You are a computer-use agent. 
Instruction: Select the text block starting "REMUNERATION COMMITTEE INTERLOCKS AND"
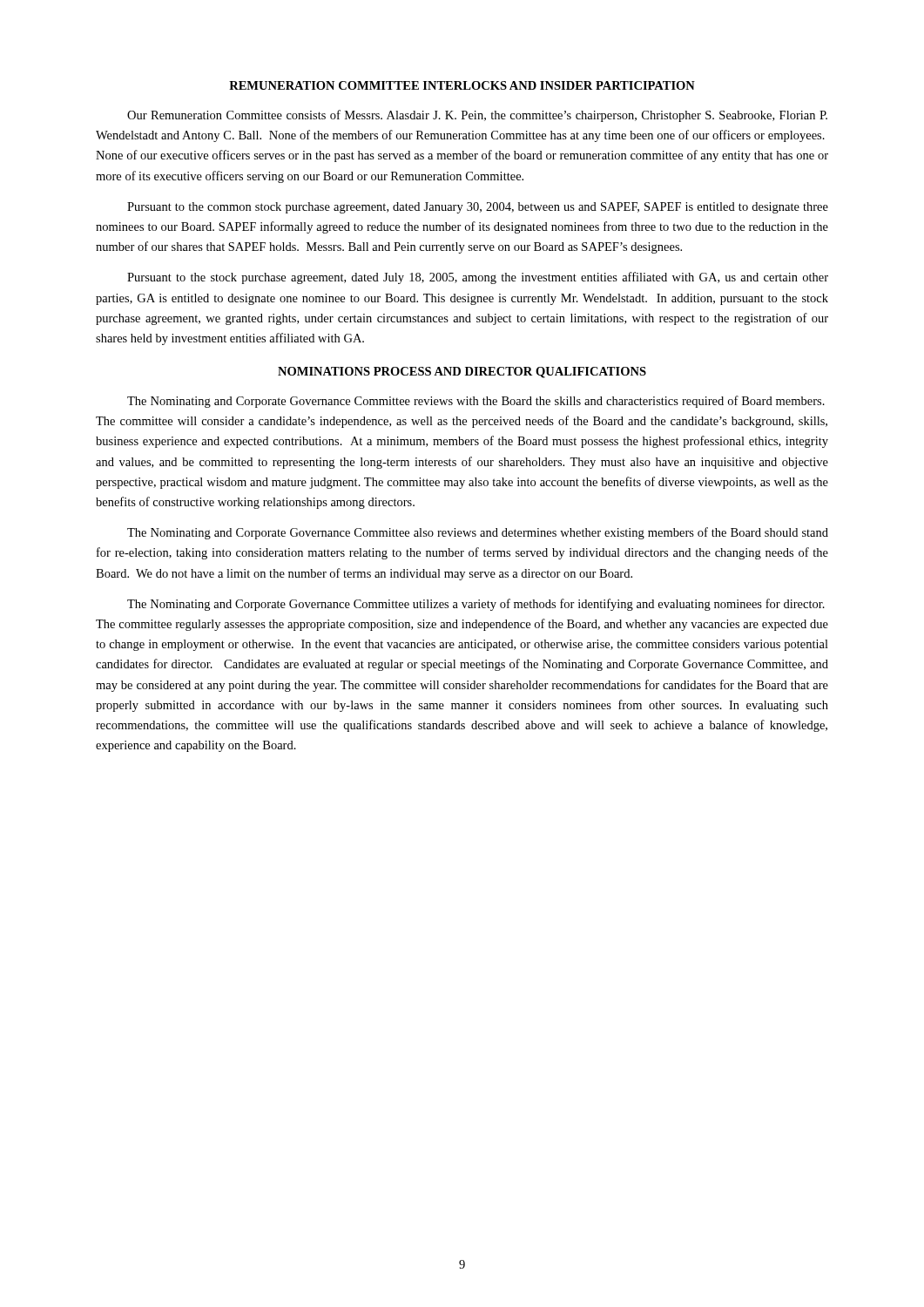462,85
